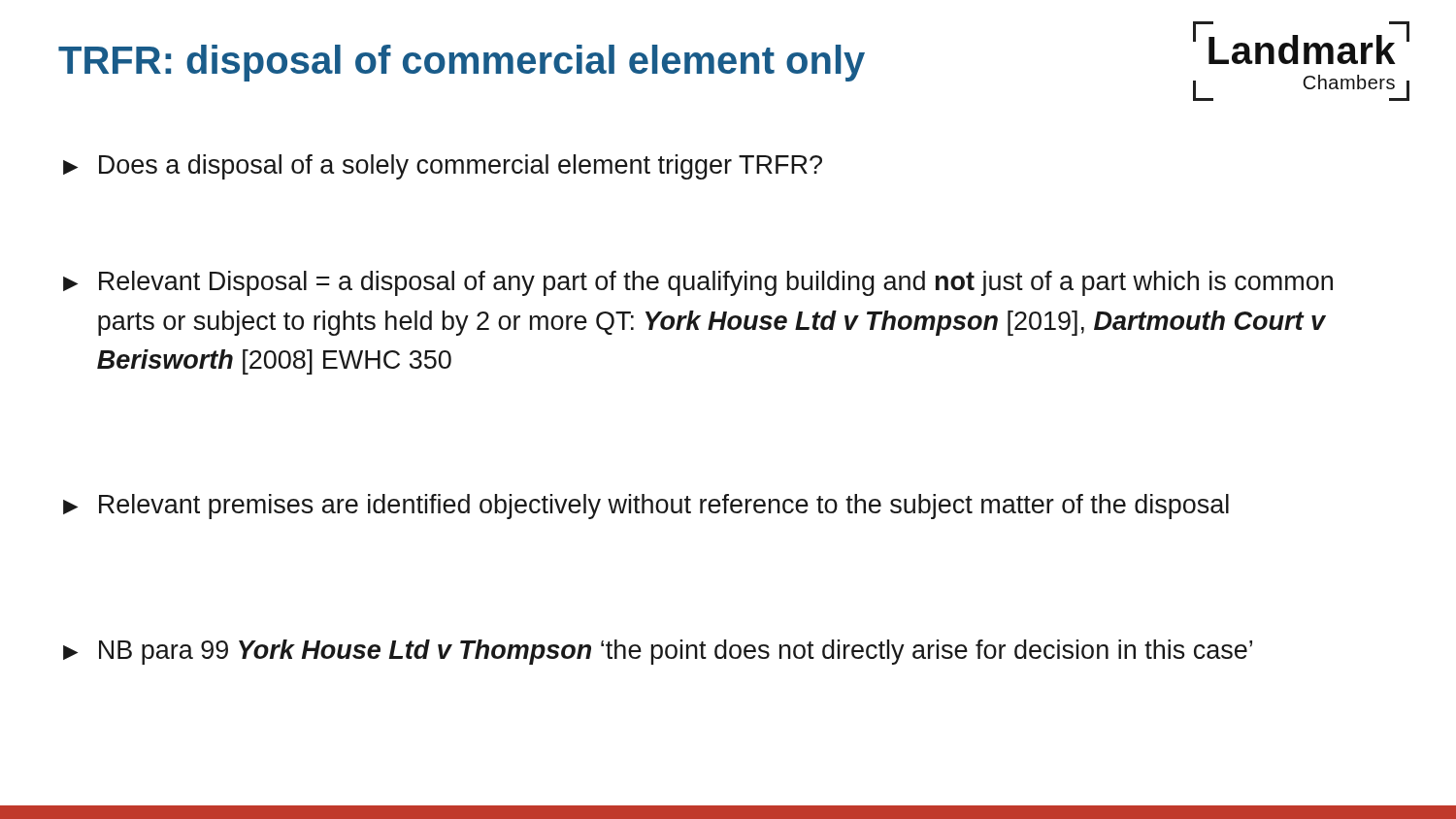Locate the logo

point(1301,61)
